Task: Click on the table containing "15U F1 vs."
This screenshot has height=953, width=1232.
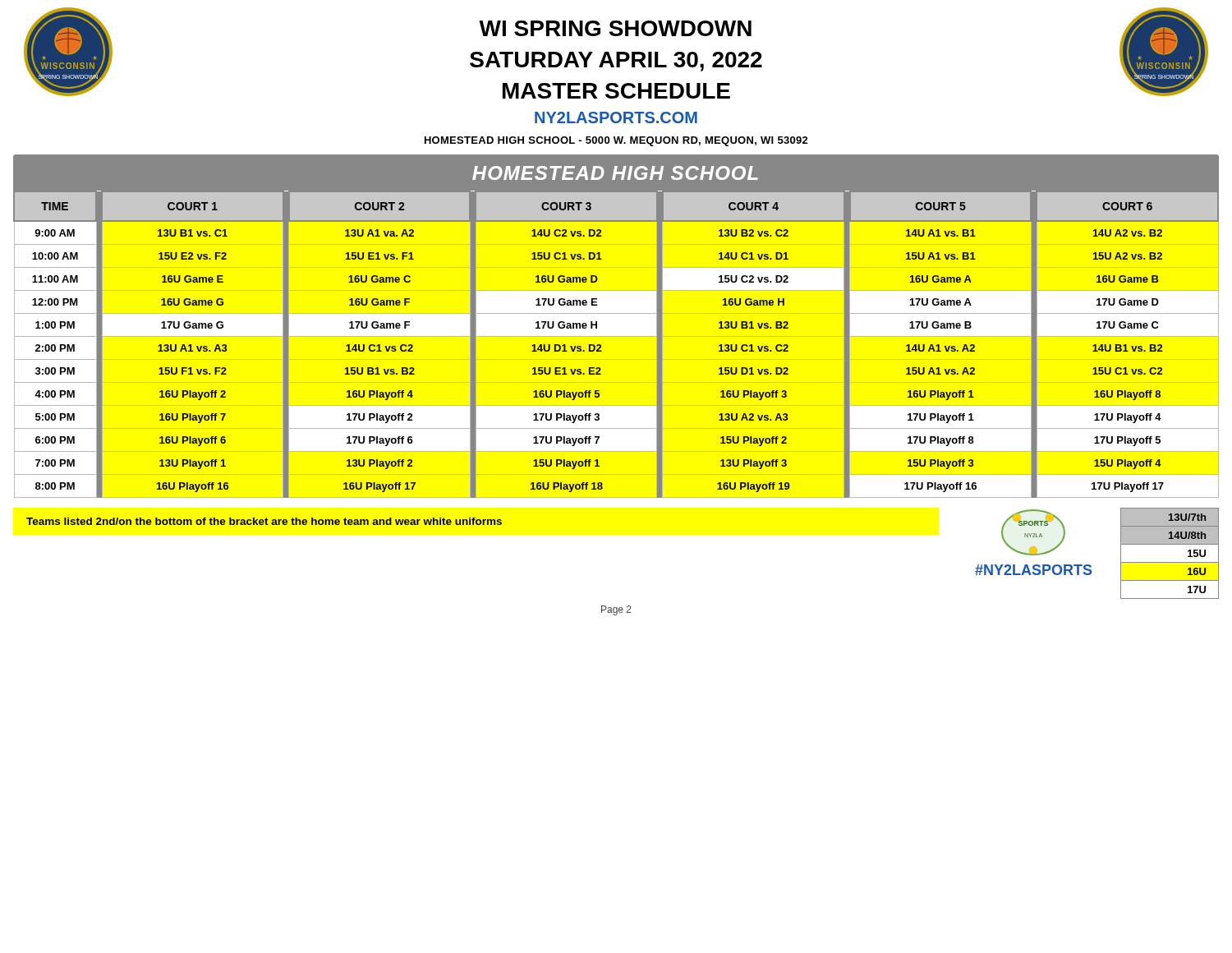Action: tap(616, 326)
